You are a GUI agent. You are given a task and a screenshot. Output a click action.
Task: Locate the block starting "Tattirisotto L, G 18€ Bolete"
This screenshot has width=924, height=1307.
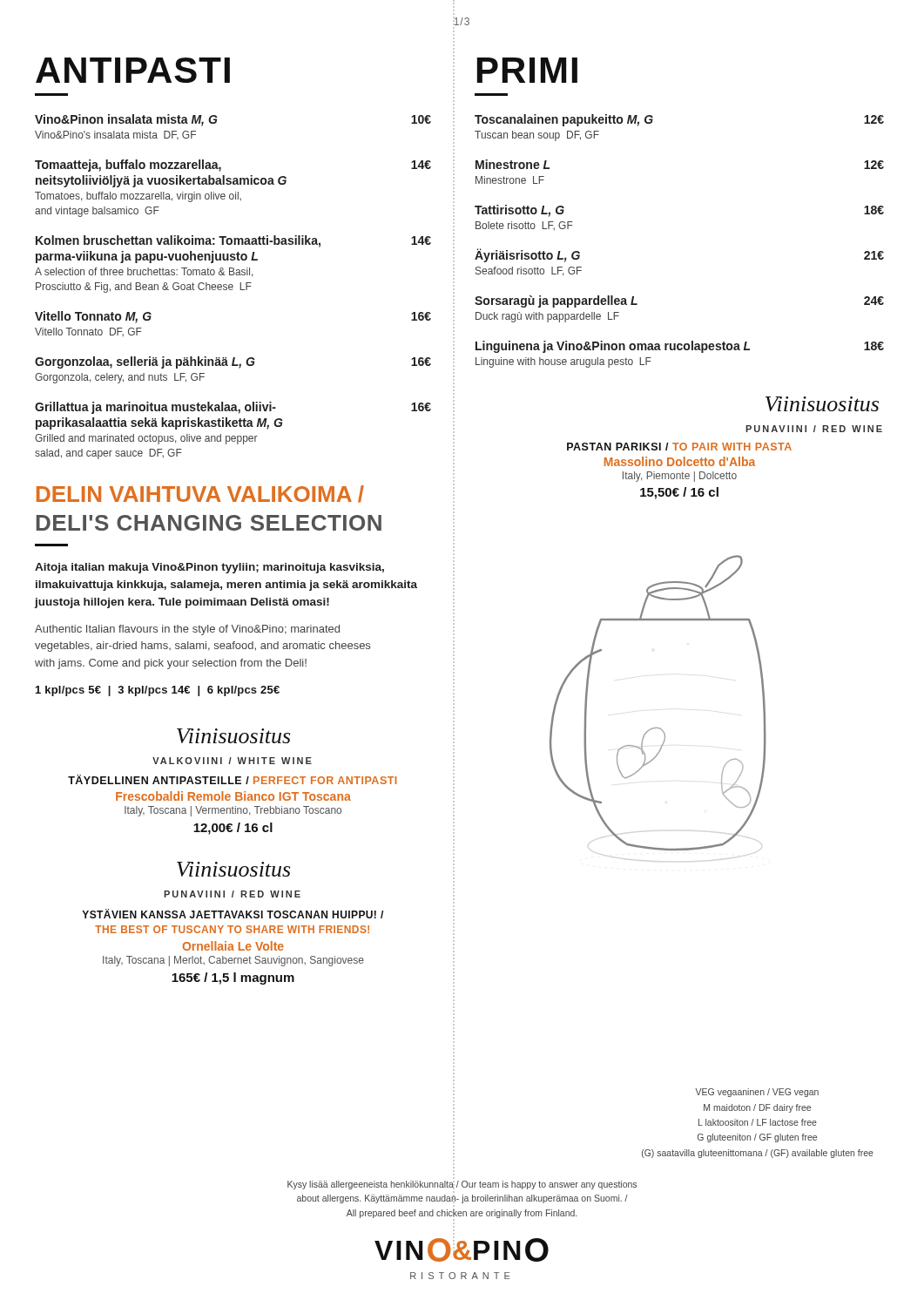pos(521,210)
